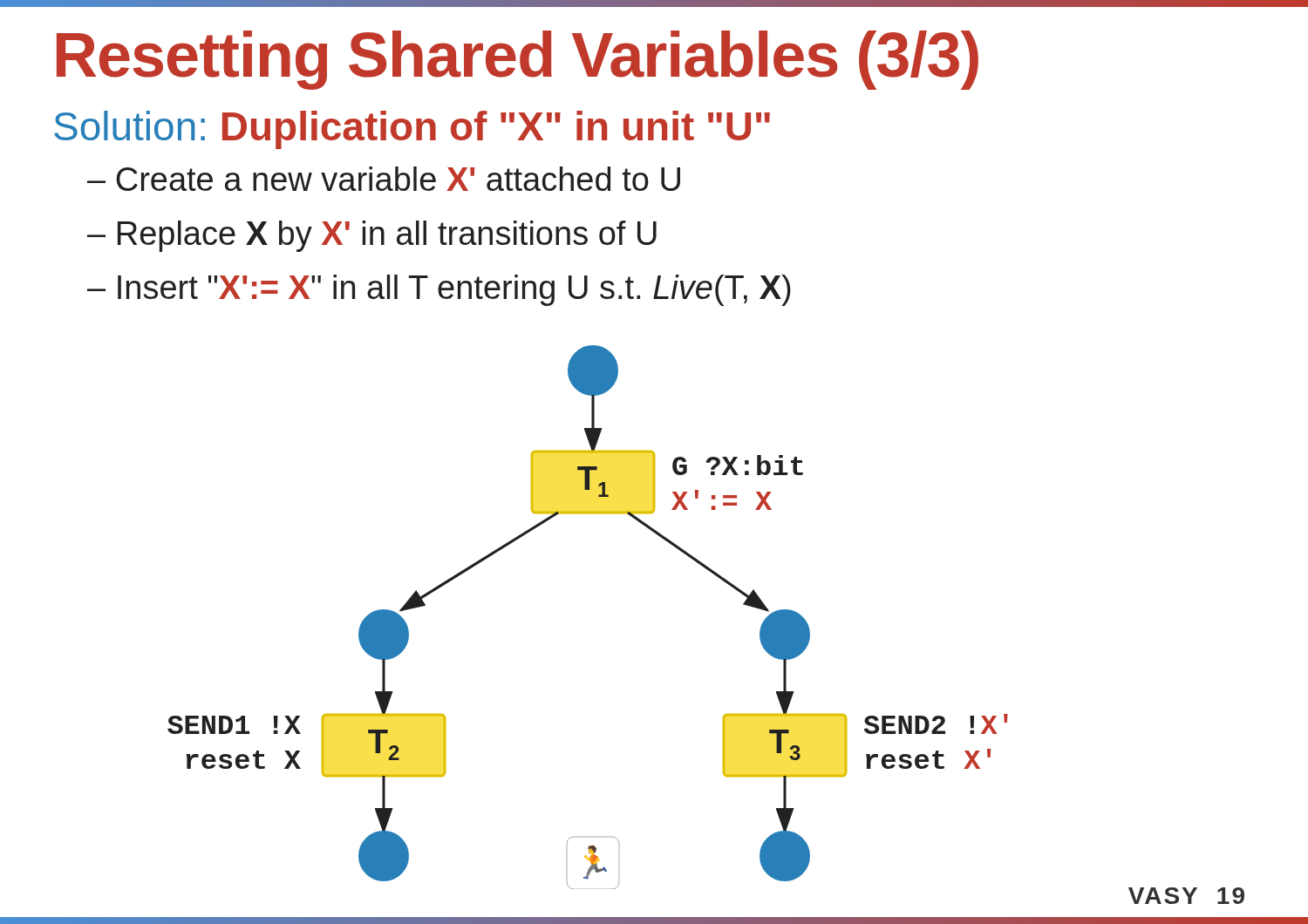This screenshot has width=1308, height=924.
Task: Select the list item that says "– Replace X by X' in all transitions"
Action: (373, 234)
